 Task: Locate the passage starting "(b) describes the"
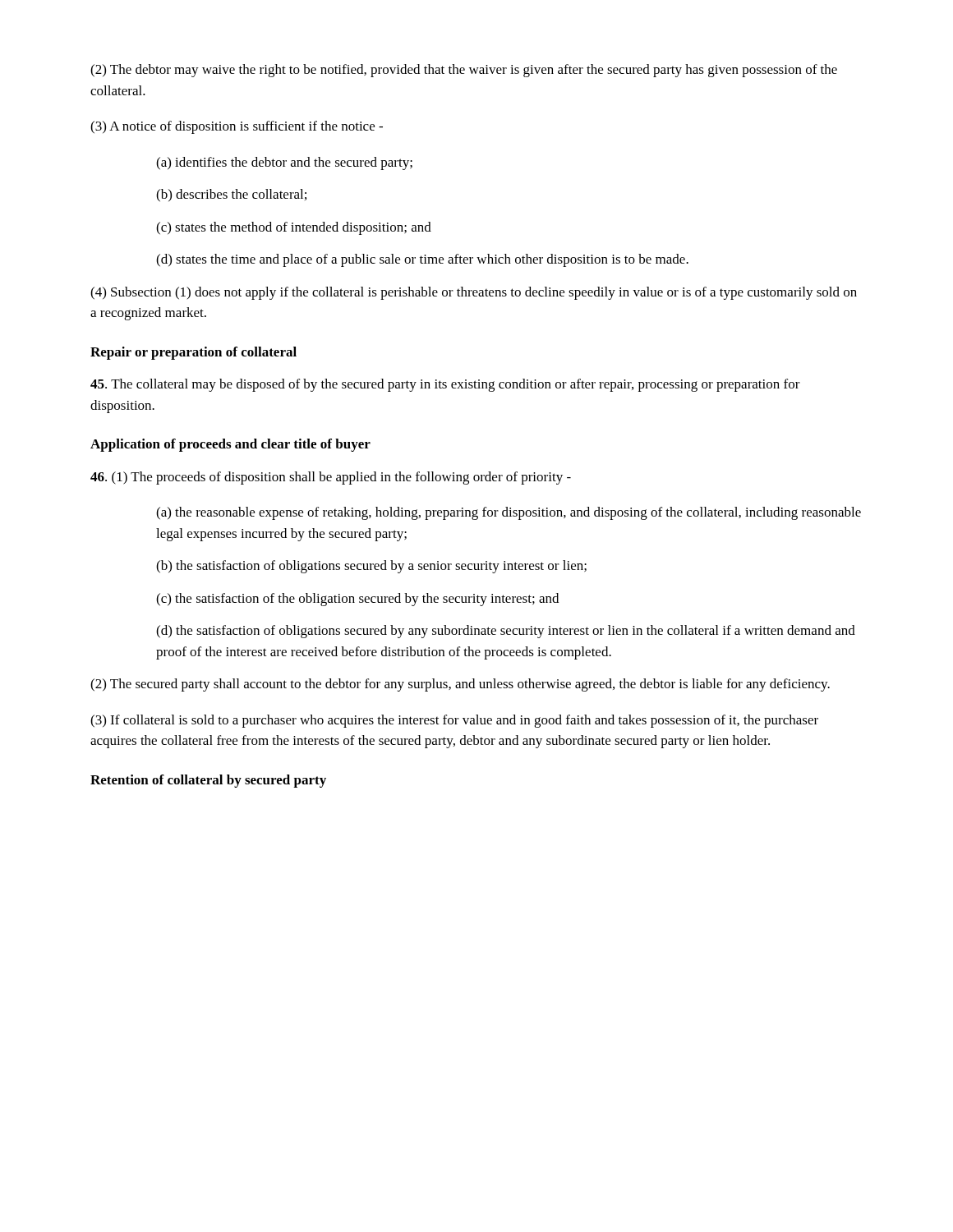[x=232, y=194]
